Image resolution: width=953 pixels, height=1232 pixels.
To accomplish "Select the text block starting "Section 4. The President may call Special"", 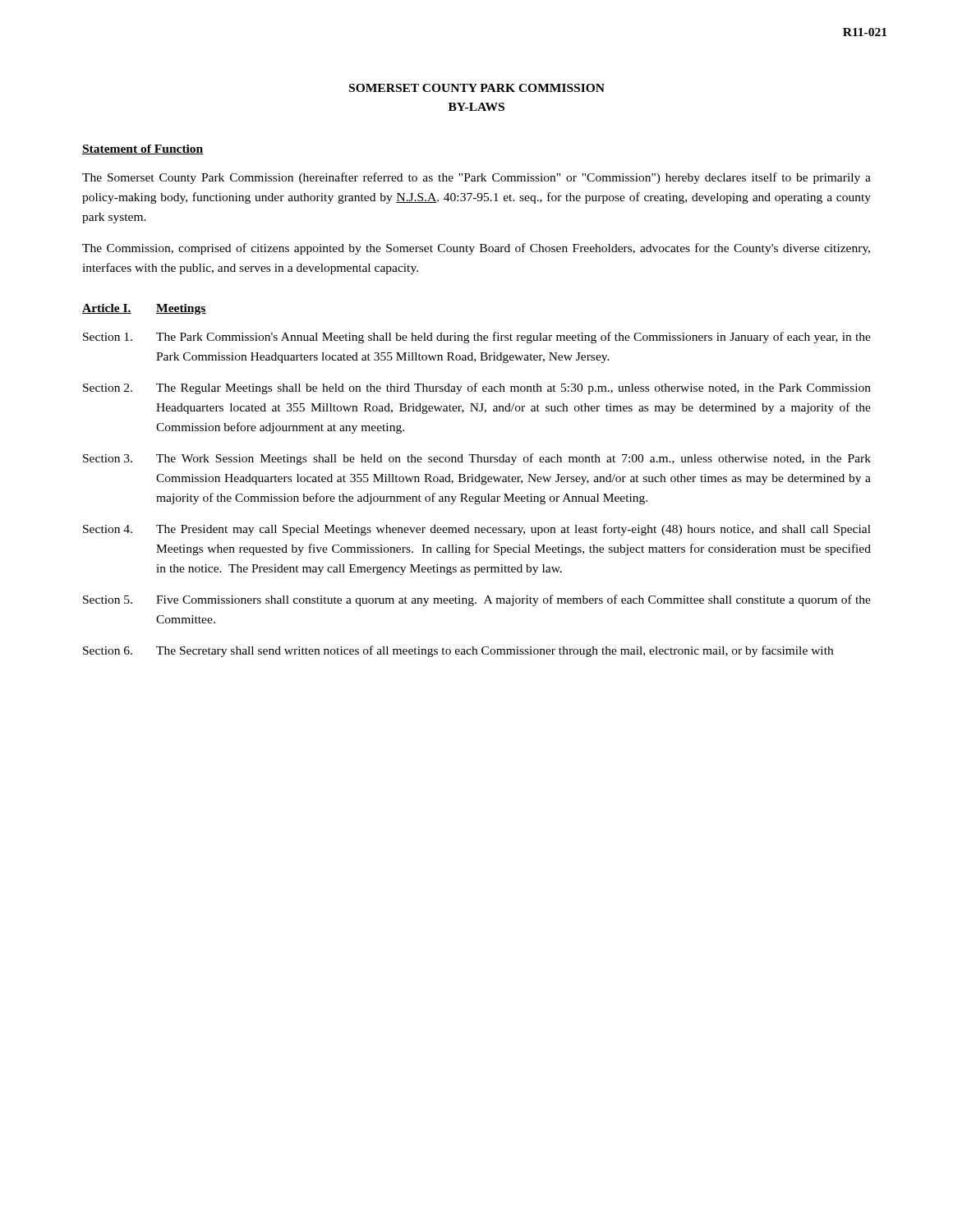I will click(x=476, y=548).
